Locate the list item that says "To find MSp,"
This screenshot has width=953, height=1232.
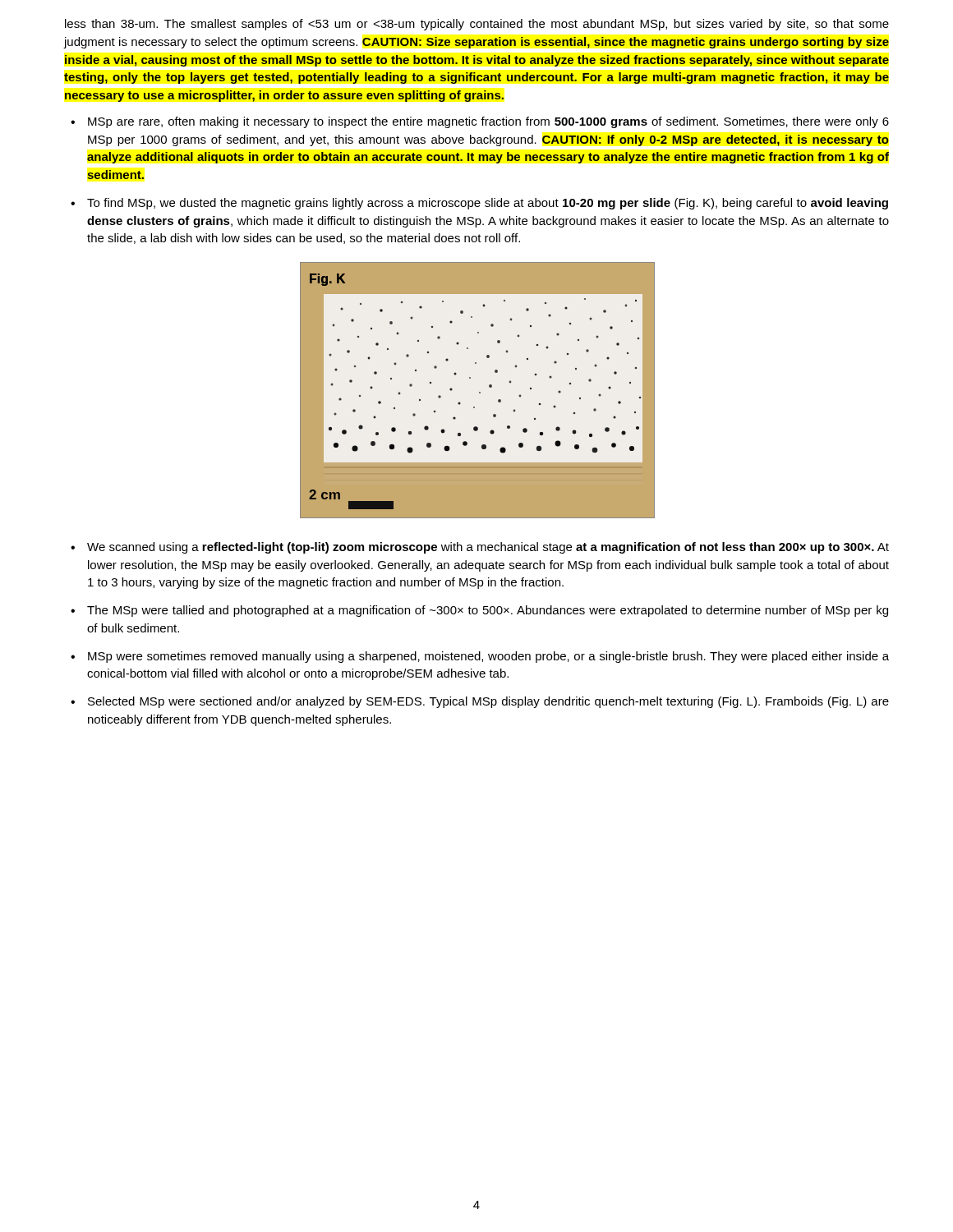[488, 220]
